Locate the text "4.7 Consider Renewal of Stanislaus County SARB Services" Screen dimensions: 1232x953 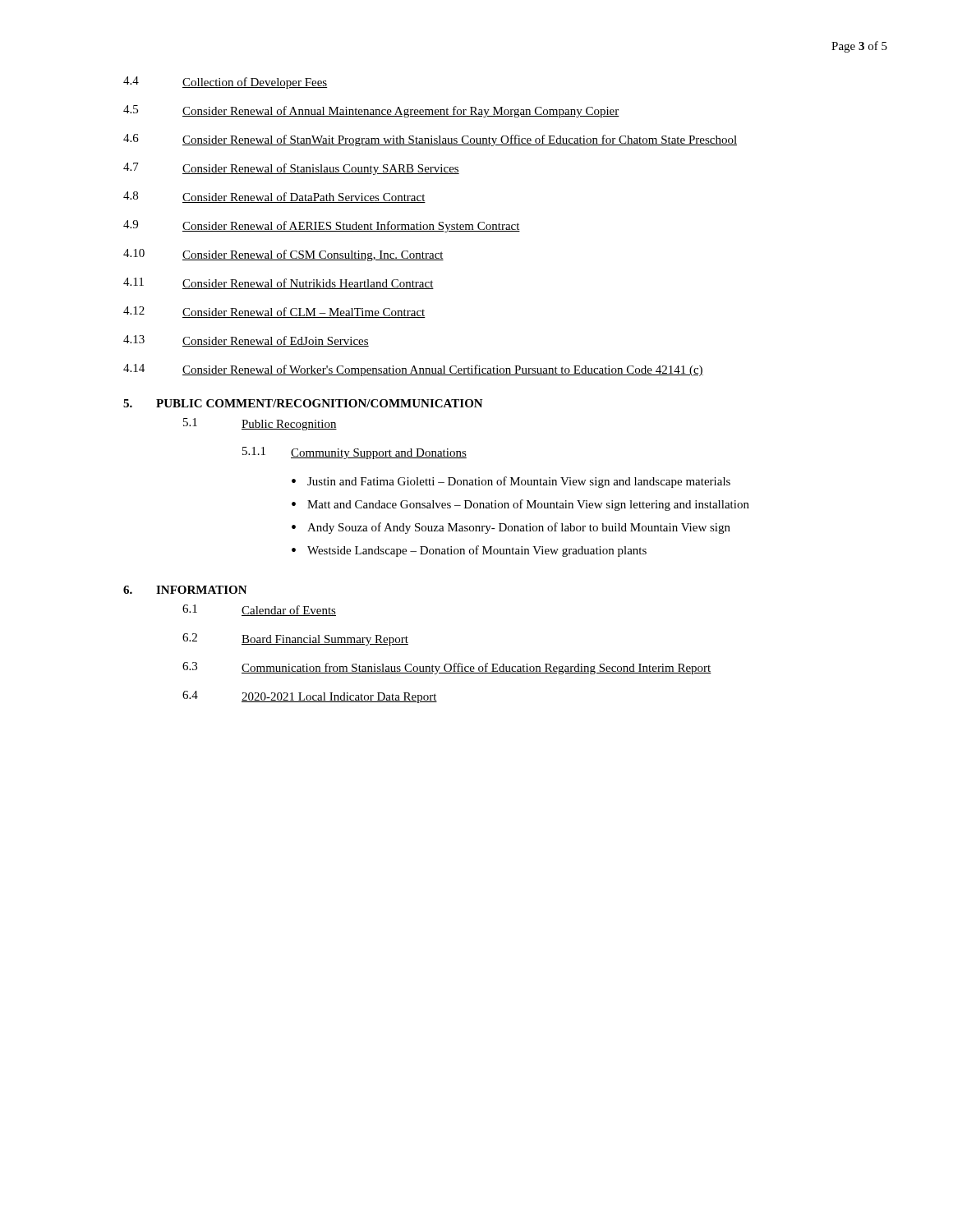(x=291, y=169)
